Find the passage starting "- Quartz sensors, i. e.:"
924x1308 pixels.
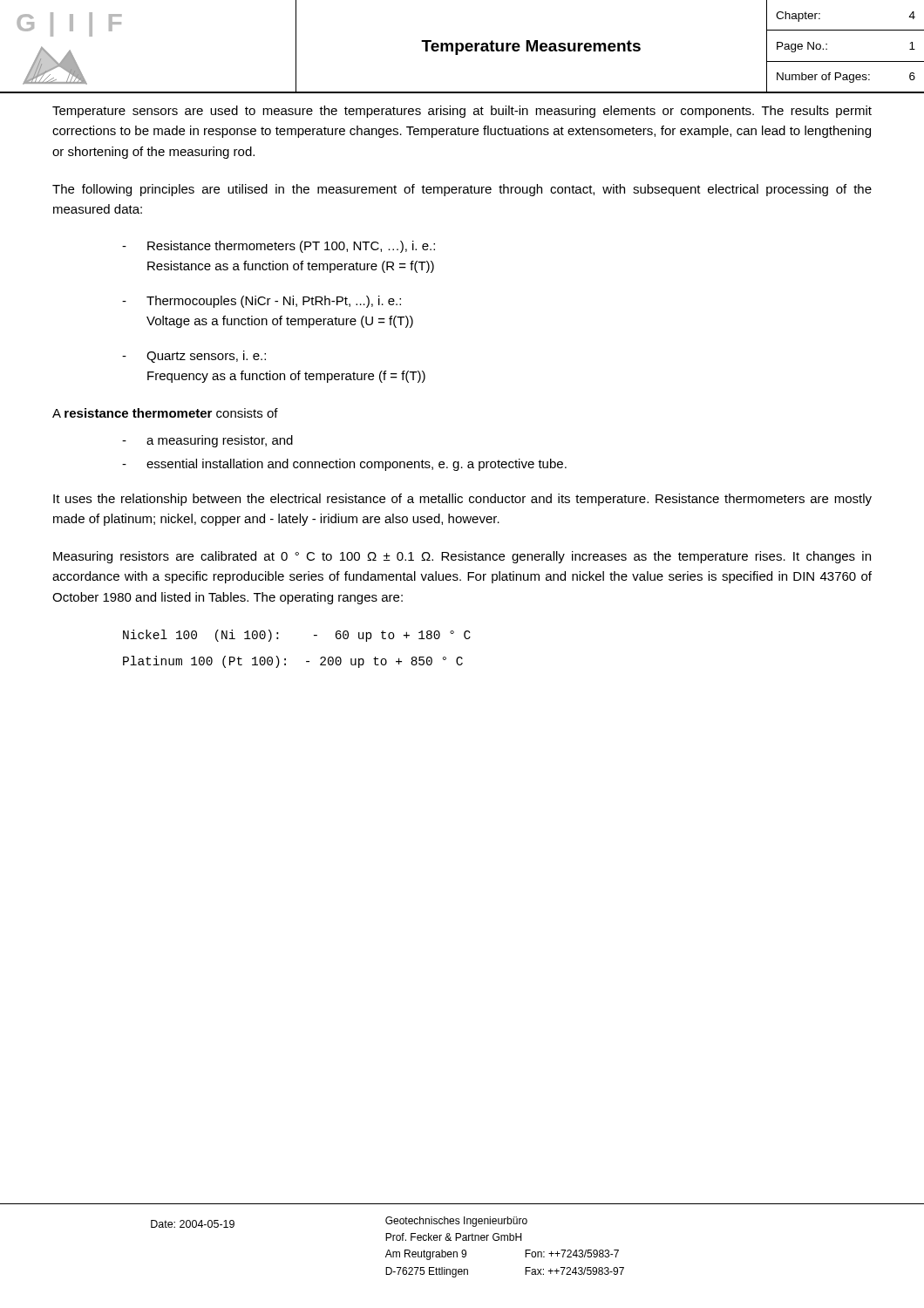click(x=194, y=357)
